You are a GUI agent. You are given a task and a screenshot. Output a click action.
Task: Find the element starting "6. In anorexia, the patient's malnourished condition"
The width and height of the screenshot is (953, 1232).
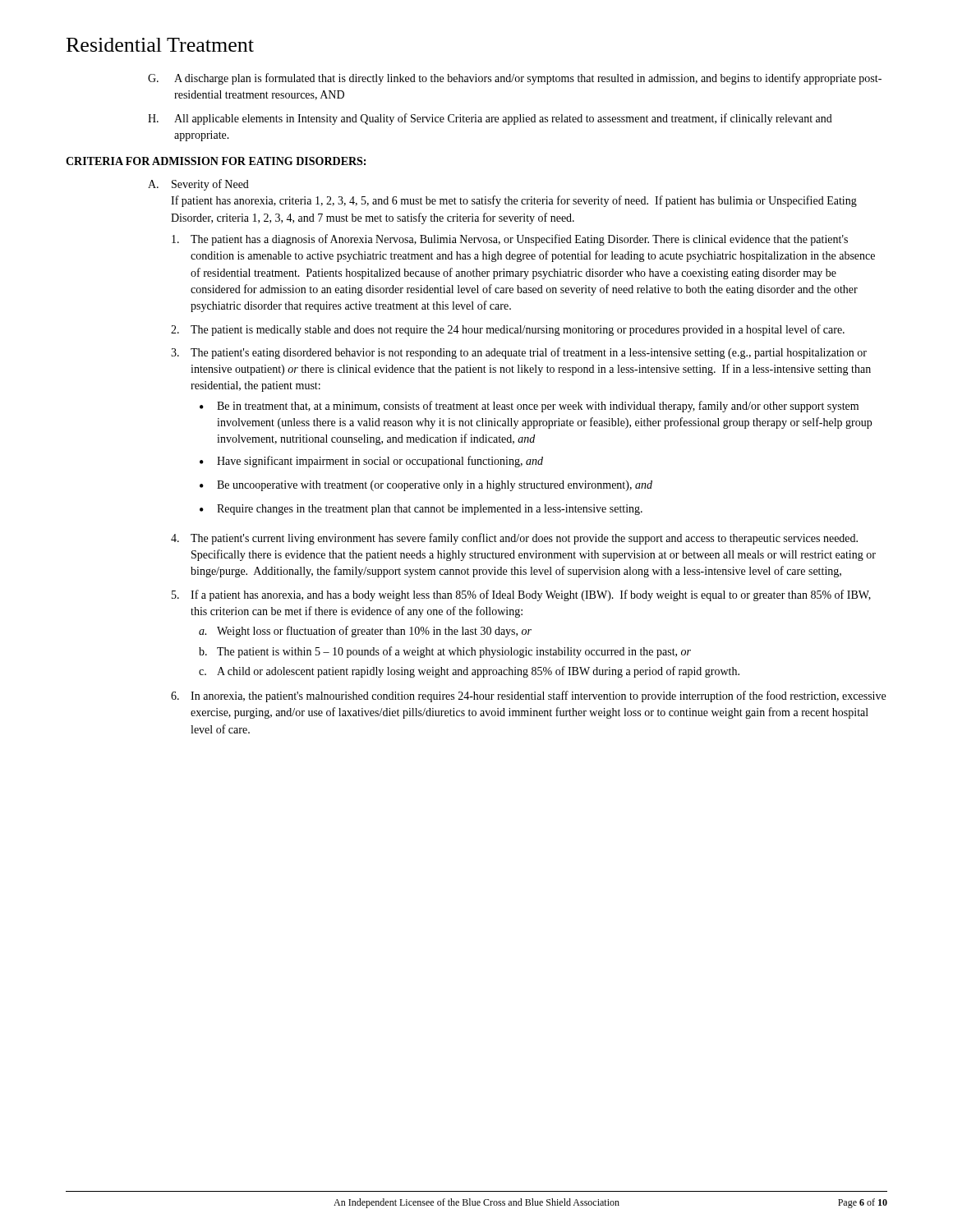coord(529,713)
